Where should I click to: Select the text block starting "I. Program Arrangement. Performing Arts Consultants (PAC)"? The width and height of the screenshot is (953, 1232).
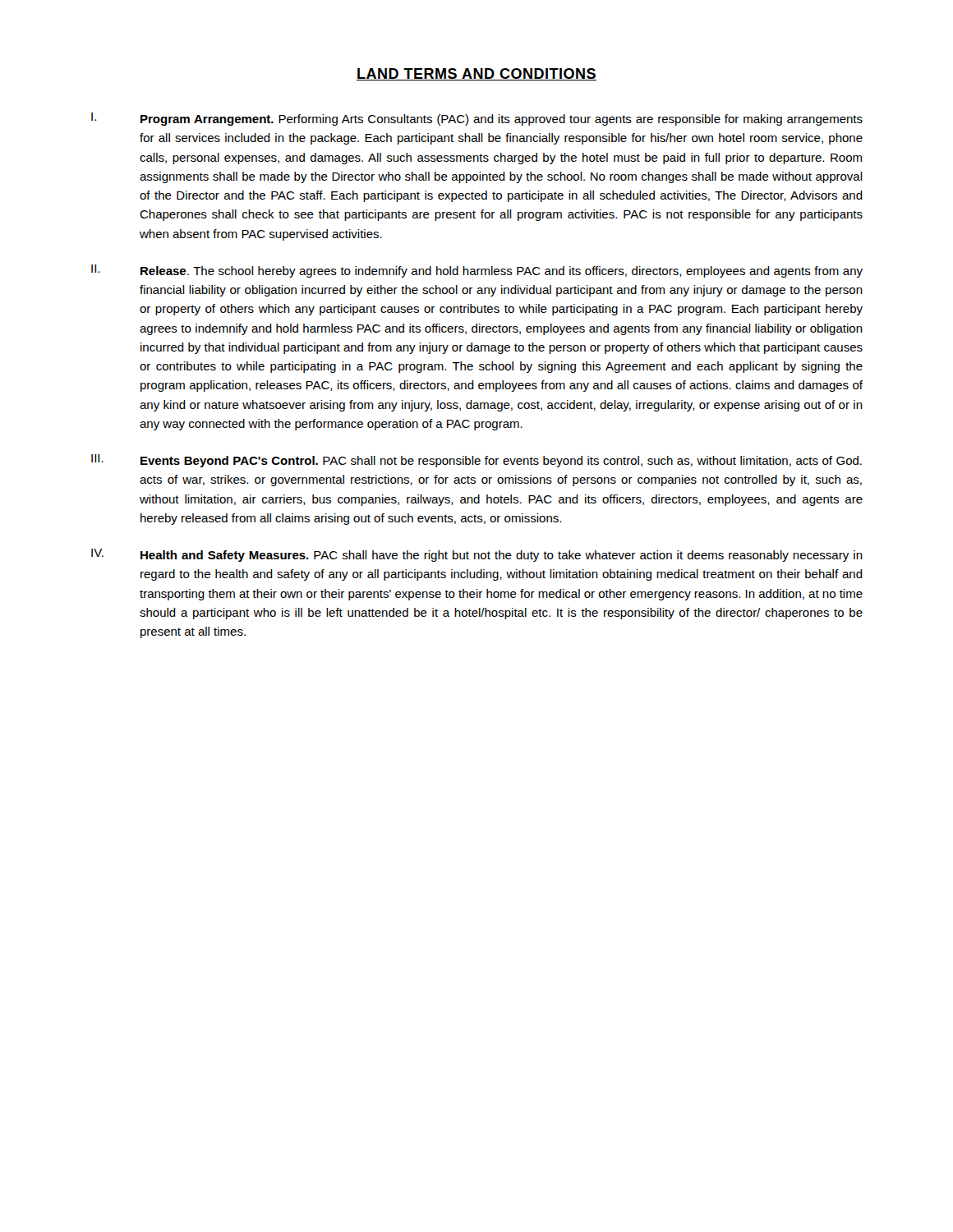[476, 176]
